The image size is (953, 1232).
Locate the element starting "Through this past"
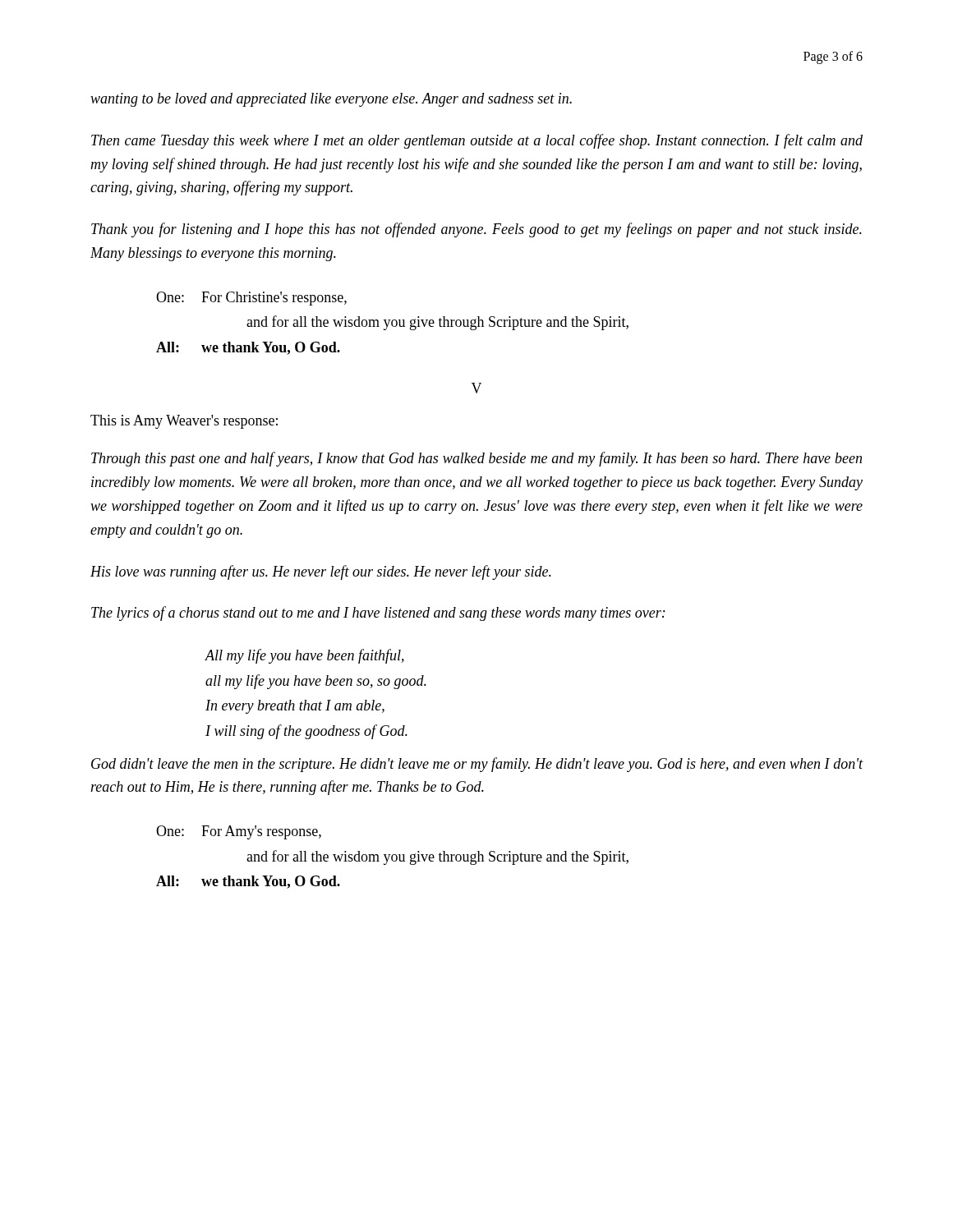[x=476, y=494]
